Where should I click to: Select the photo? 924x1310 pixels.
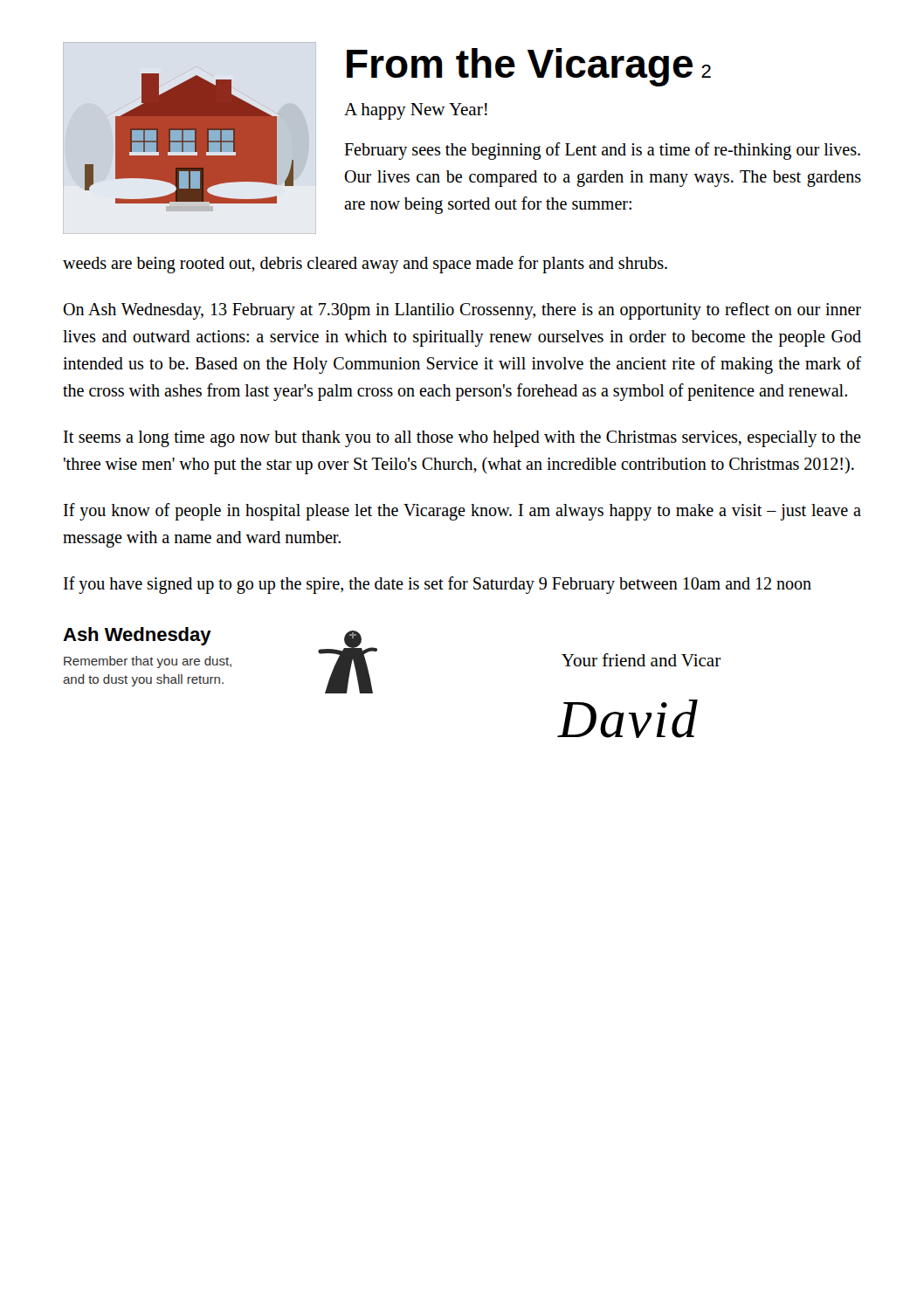coord(190,138)
